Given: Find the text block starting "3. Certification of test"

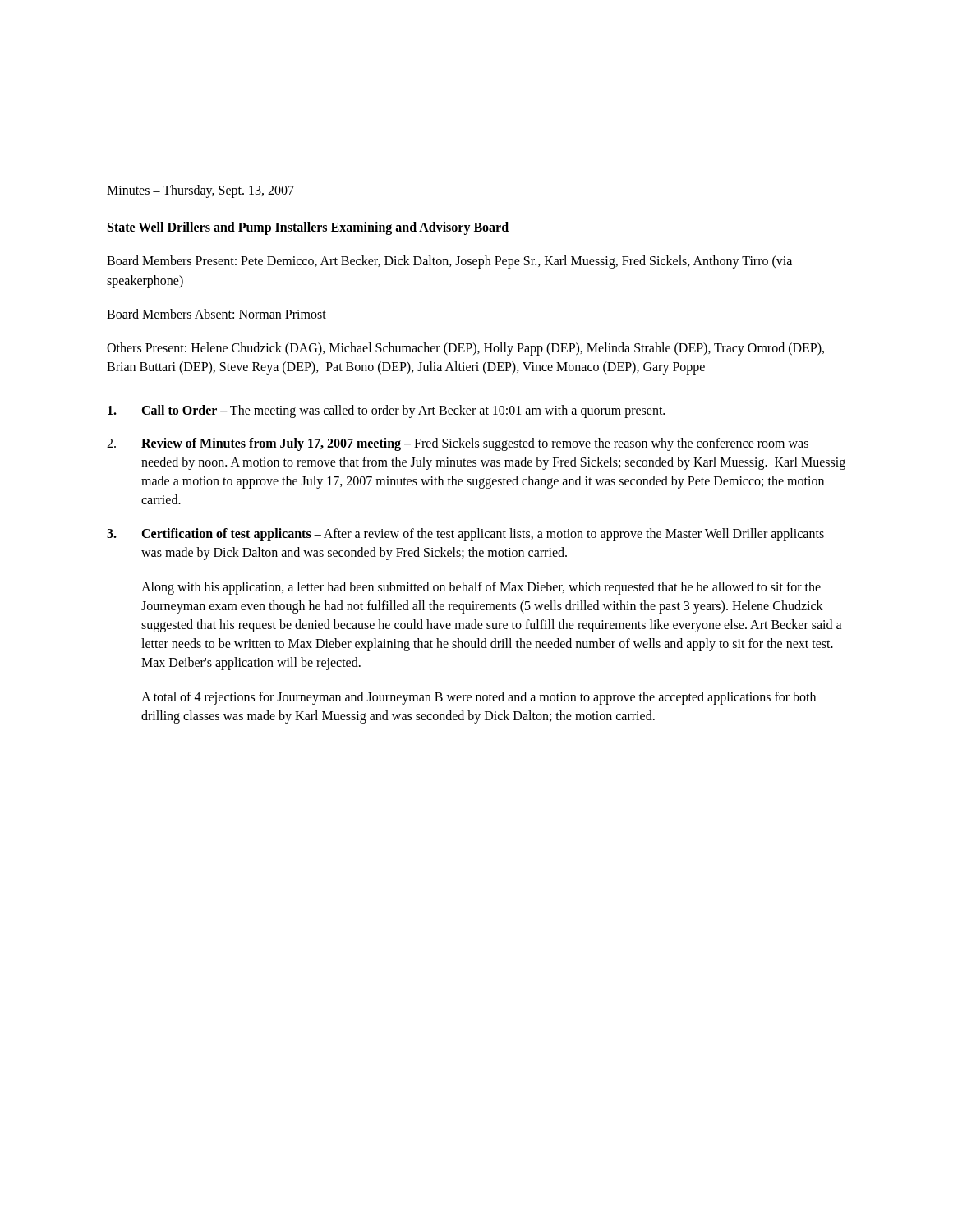Looking at the screenshot, I should click(x=476, y=543).
